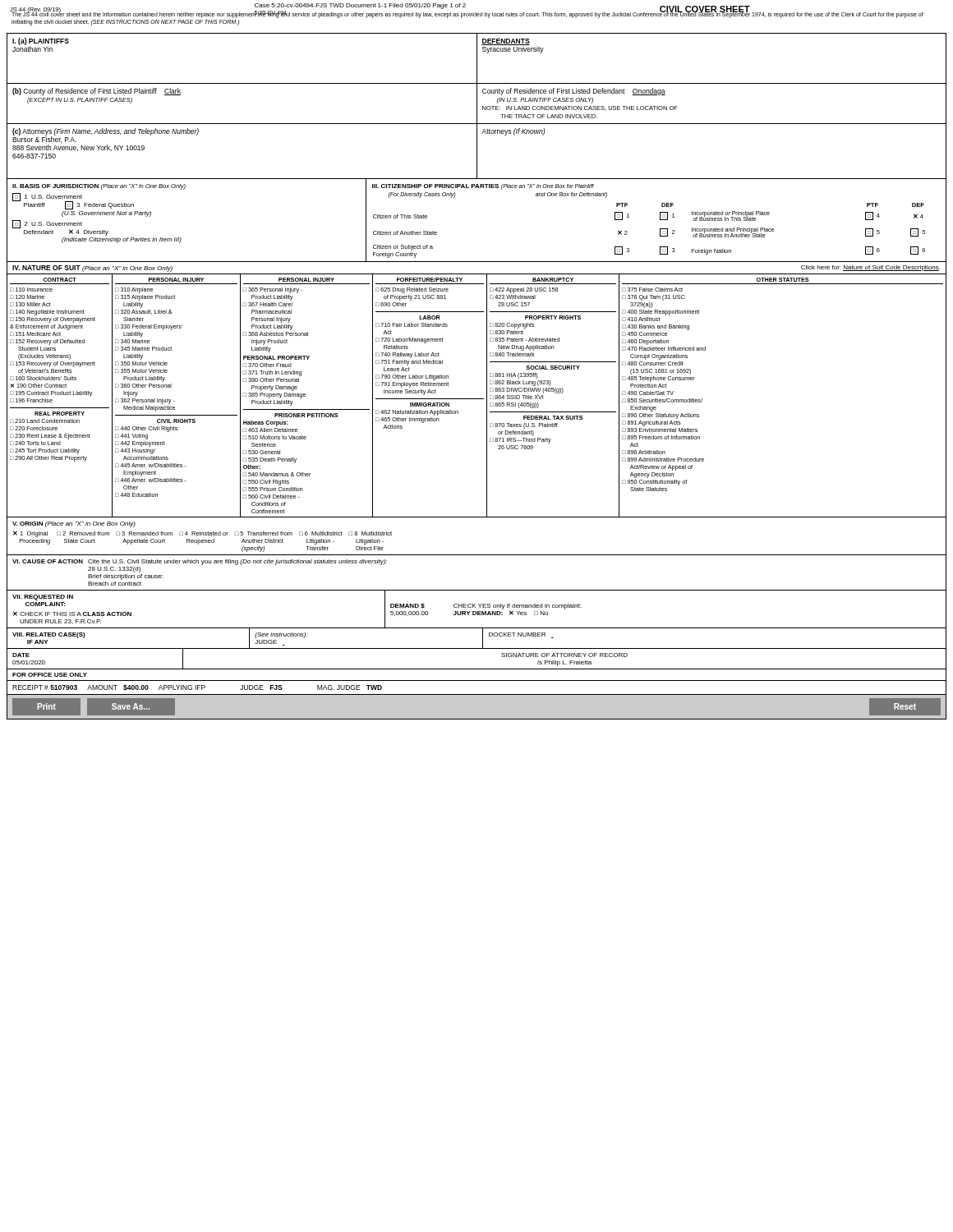Click on the region starting "Print Save As..."
953x1232 pixels.
pos(476,707)
